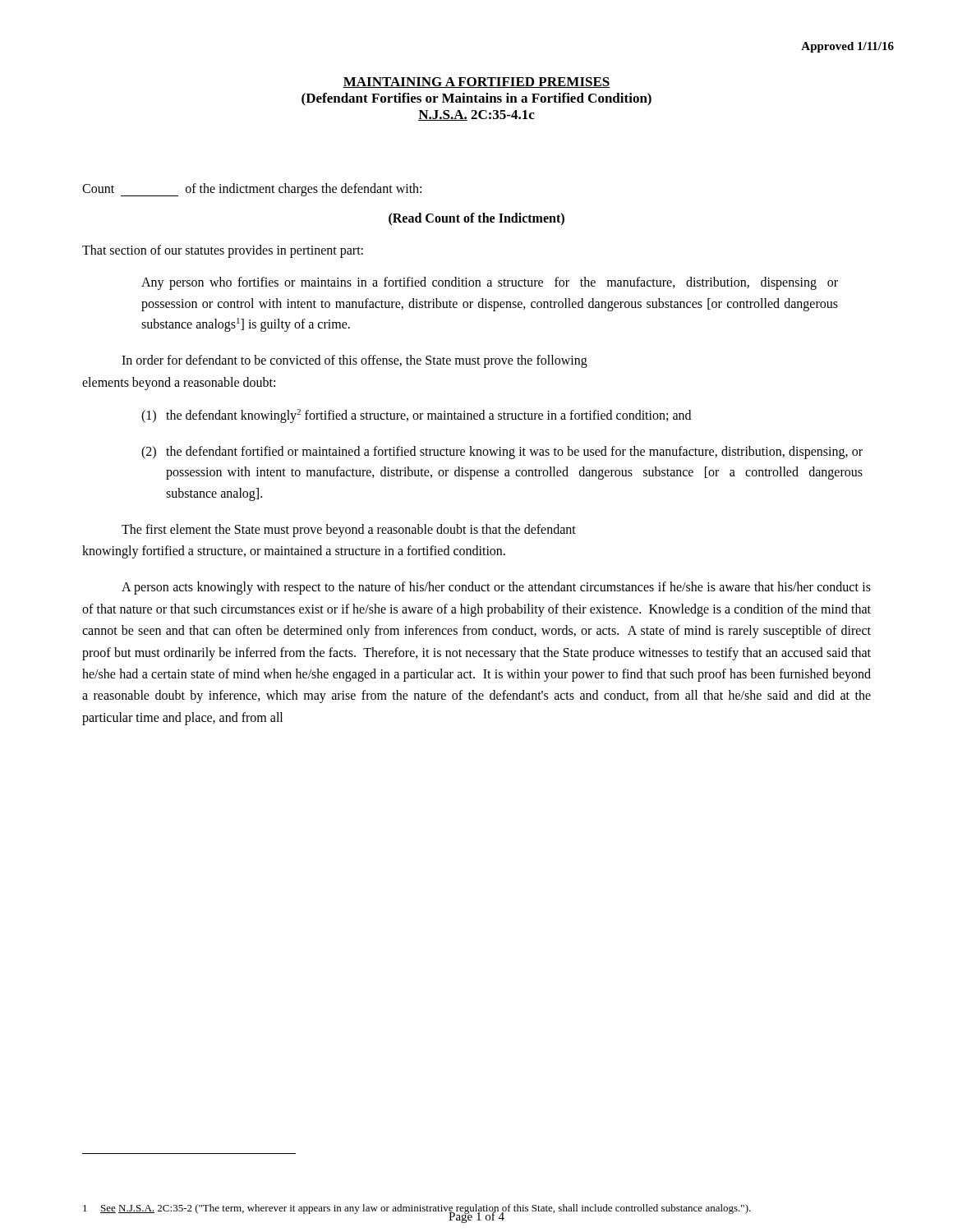Find the block on this page that starts "knowingly fortified a structure, or"
This screenshot has height=1232, width=953.
point(294,551)
